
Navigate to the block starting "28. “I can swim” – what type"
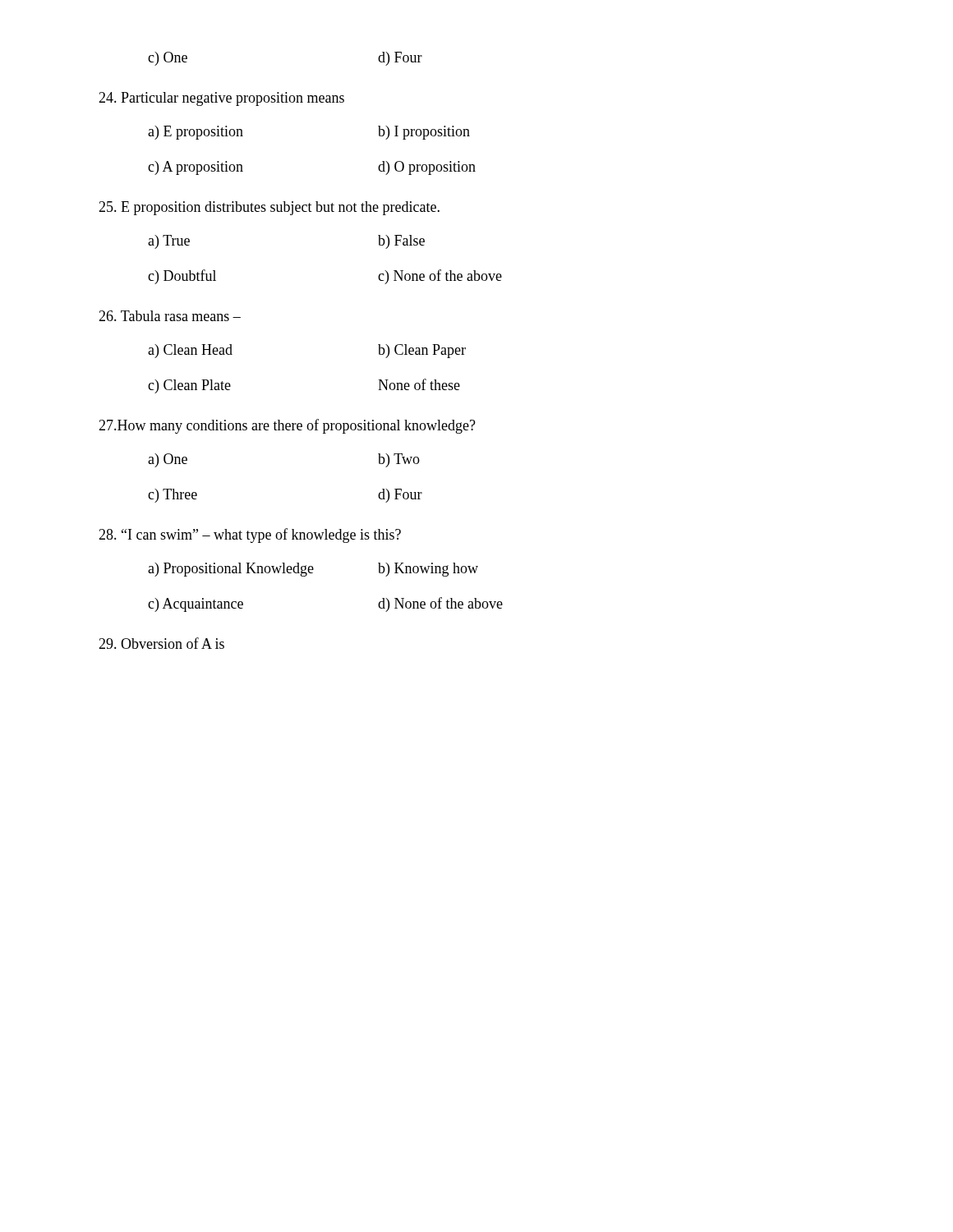250,535
